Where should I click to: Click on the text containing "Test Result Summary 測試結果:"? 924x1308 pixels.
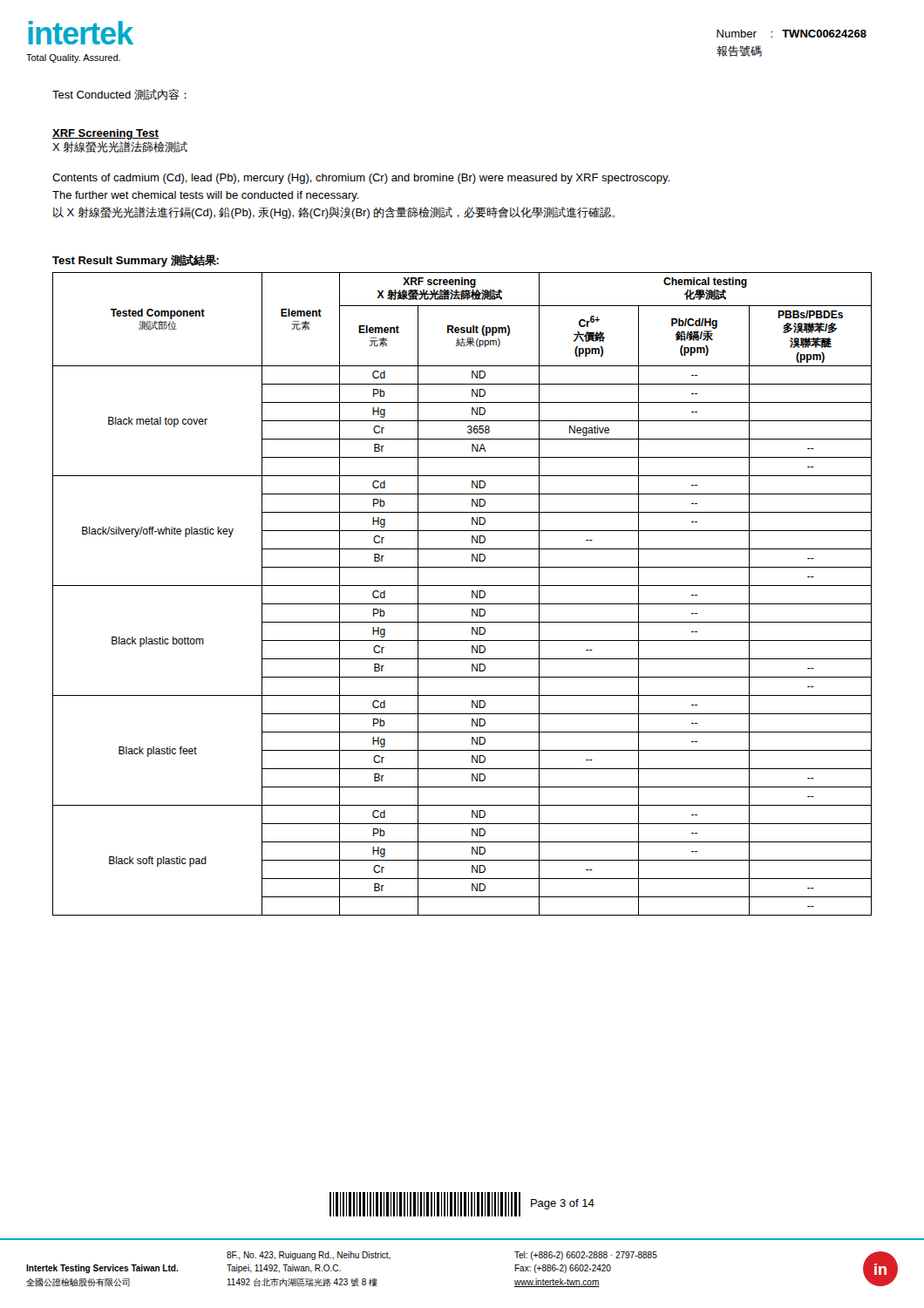click(x=136, y=260)
